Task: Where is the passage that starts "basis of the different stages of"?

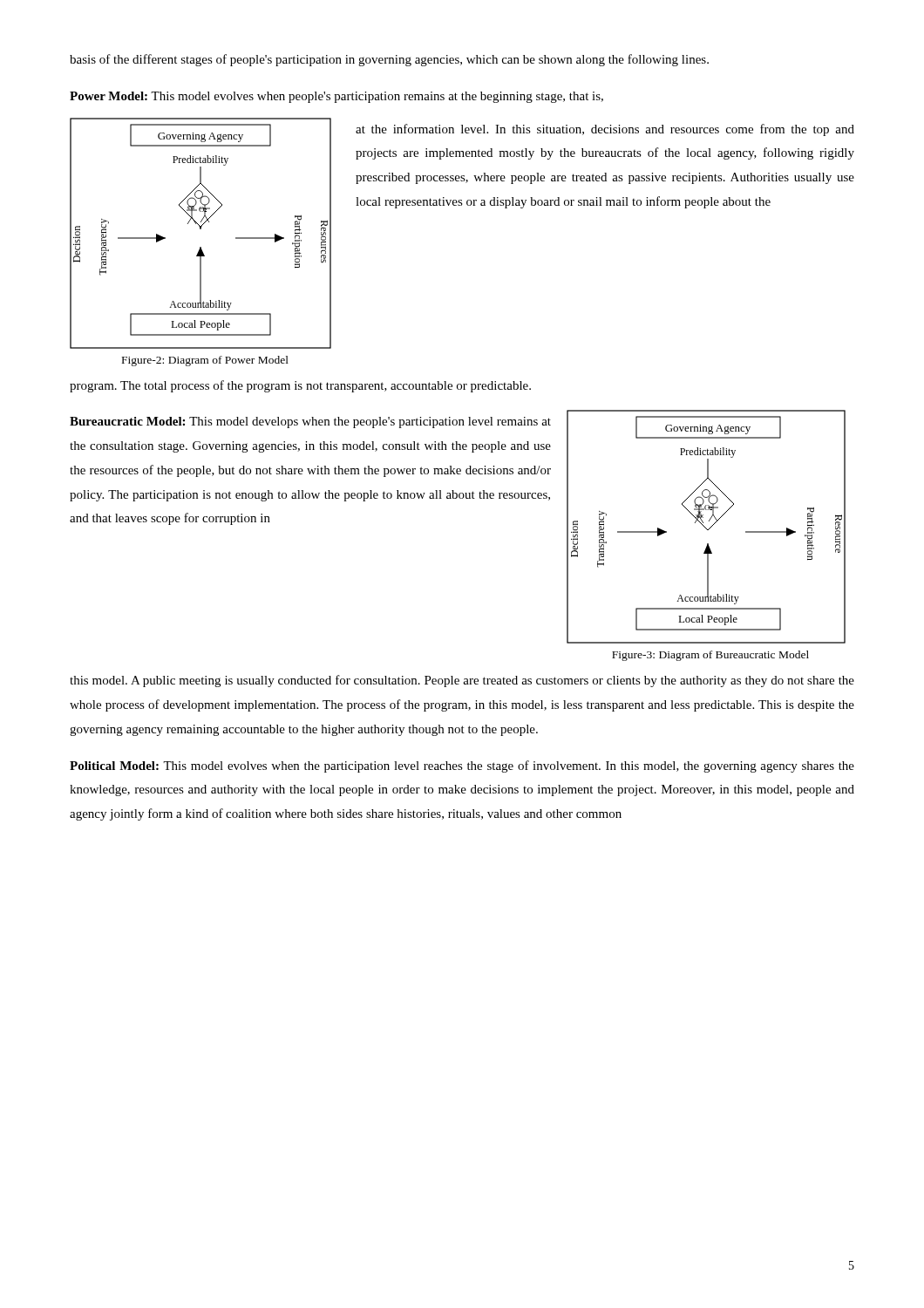Action: click(x=390, y=59)
